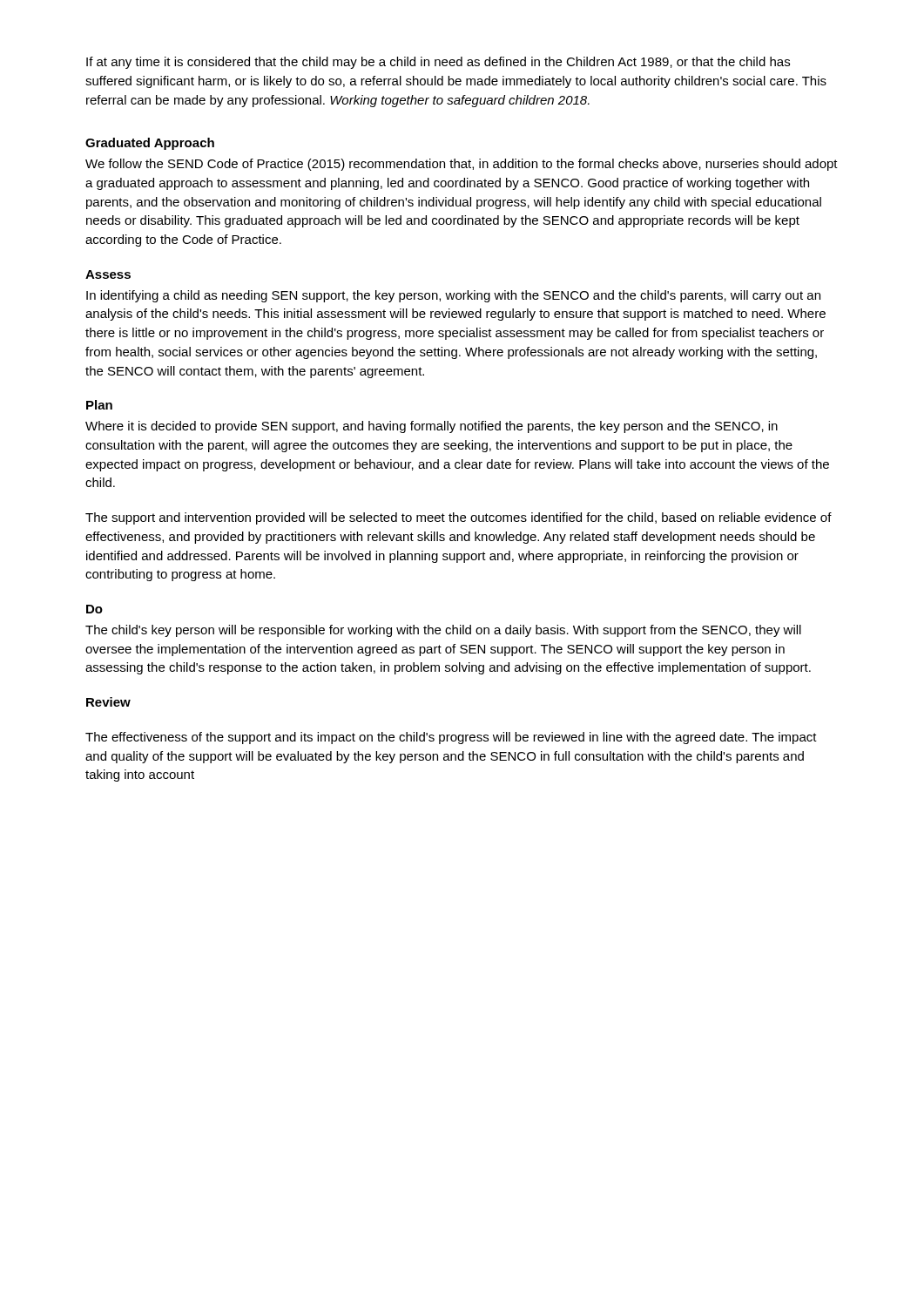Select the text block with the text "If at any time it is"
This screenshot has width=924, height=1307.
coord(462,81)
